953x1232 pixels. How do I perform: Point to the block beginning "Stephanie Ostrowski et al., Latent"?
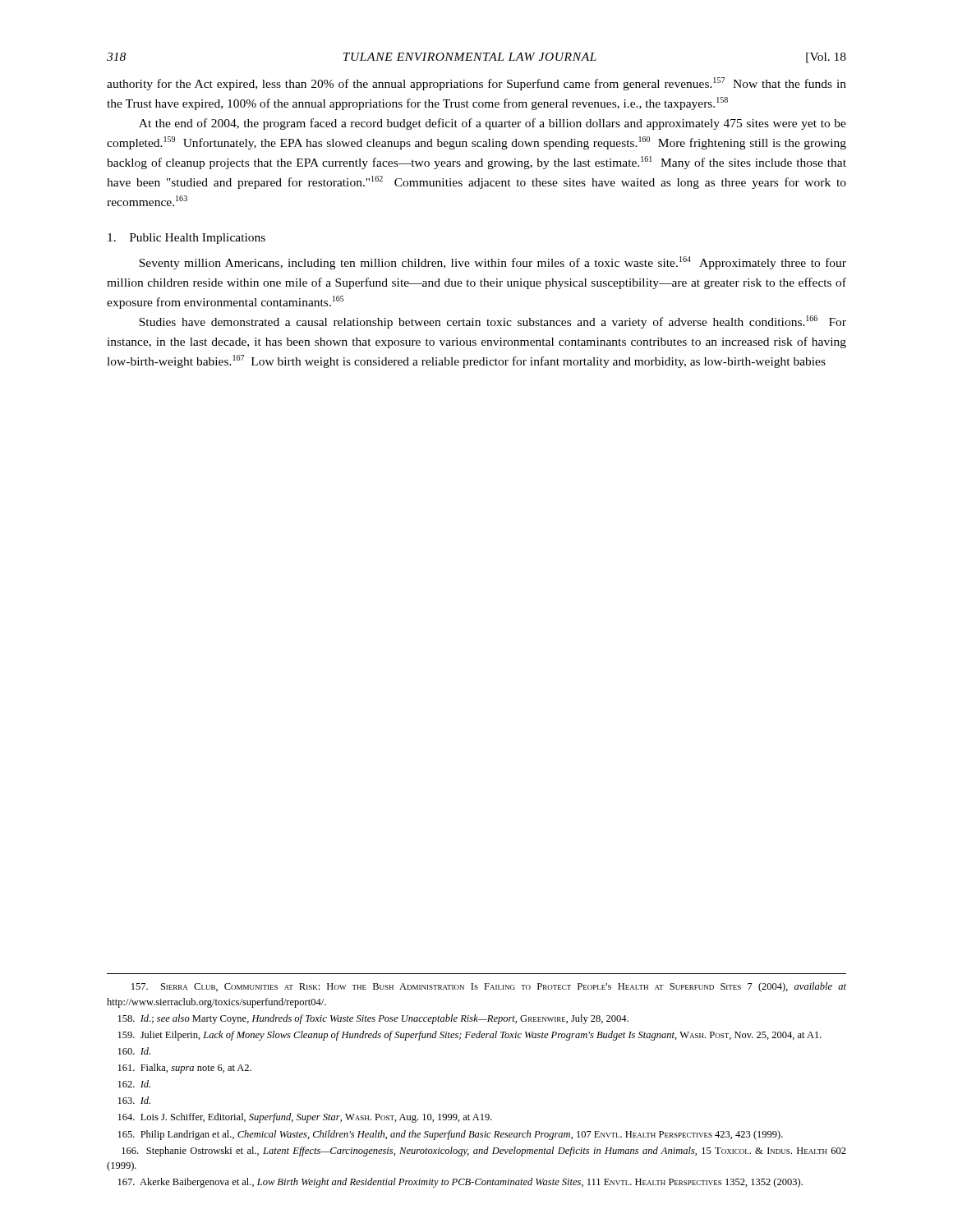click(x=476, y=1158)
